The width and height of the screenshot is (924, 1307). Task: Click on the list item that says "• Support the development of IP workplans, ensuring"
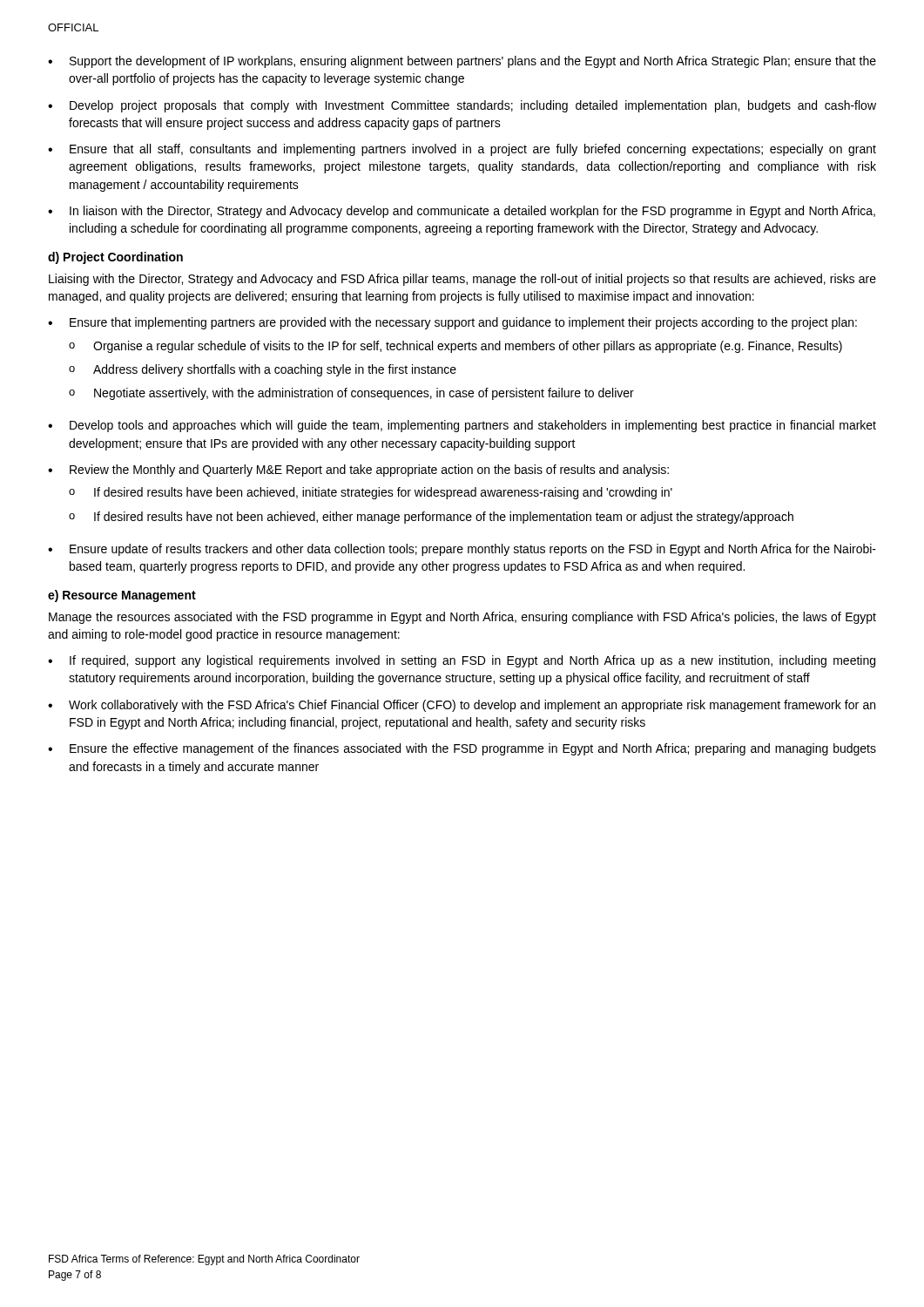pos(462,70)
